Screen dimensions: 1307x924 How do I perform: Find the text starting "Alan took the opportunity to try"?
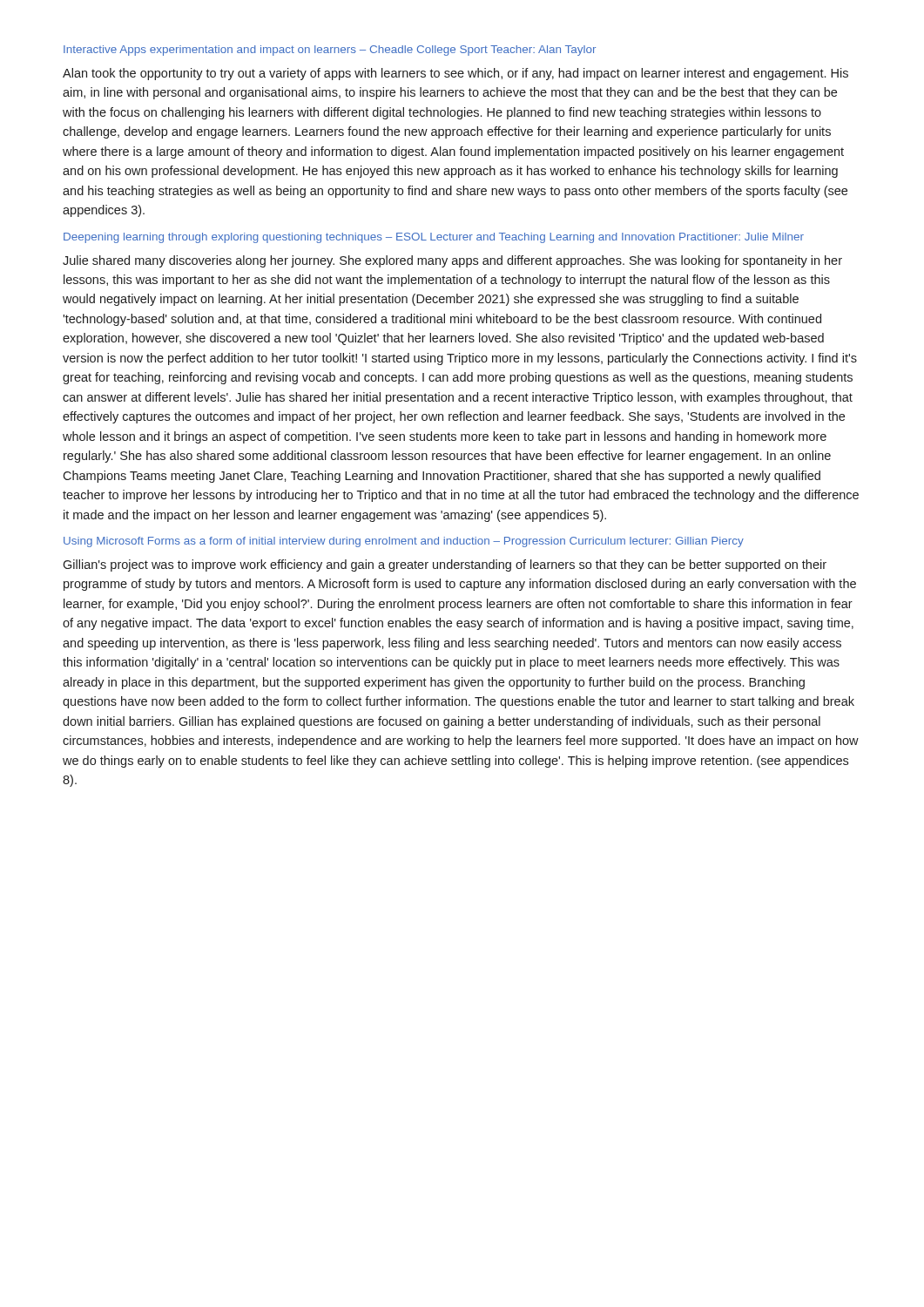(456, 142)
